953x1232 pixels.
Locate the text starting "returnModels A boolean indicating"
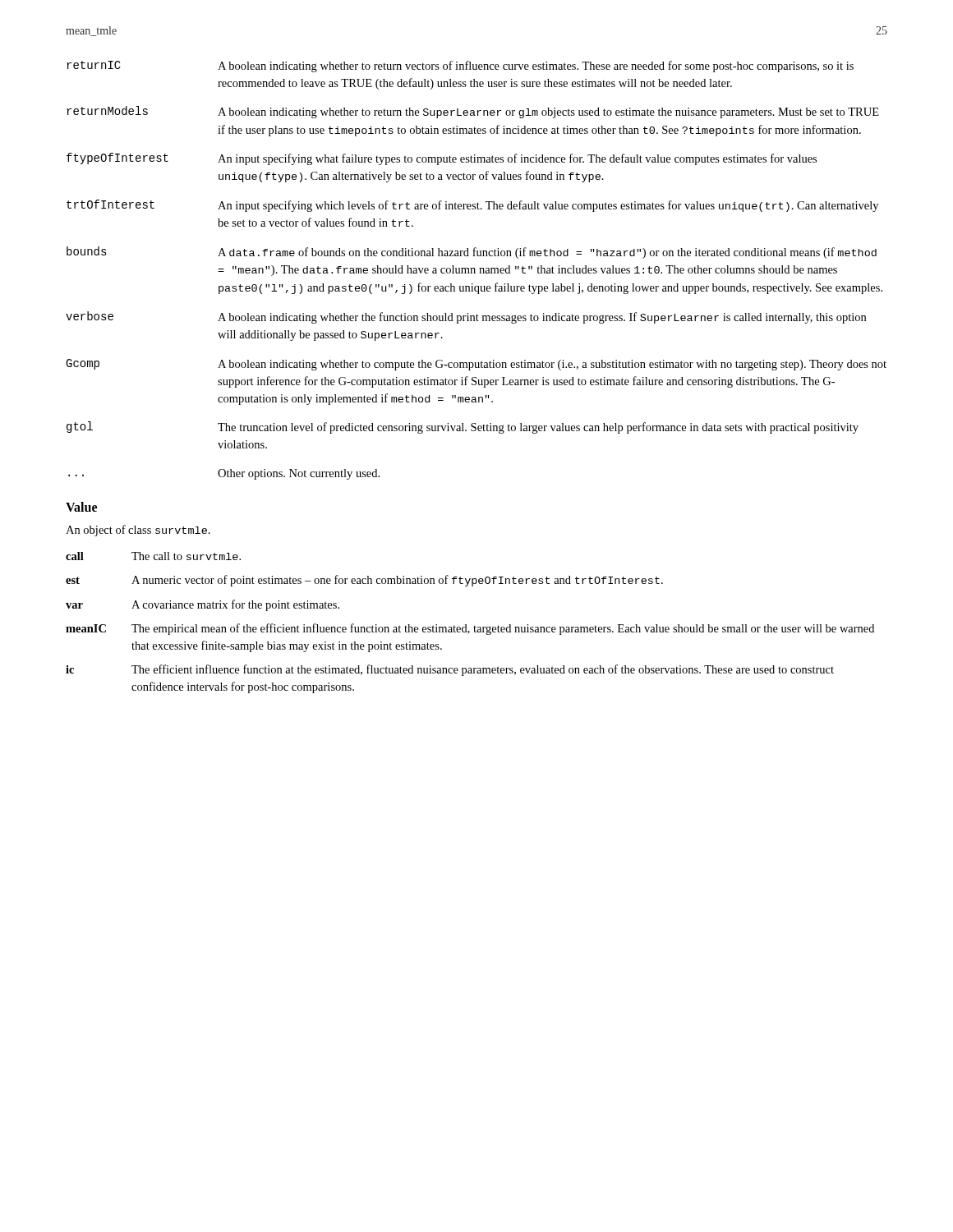coord(476,121)
